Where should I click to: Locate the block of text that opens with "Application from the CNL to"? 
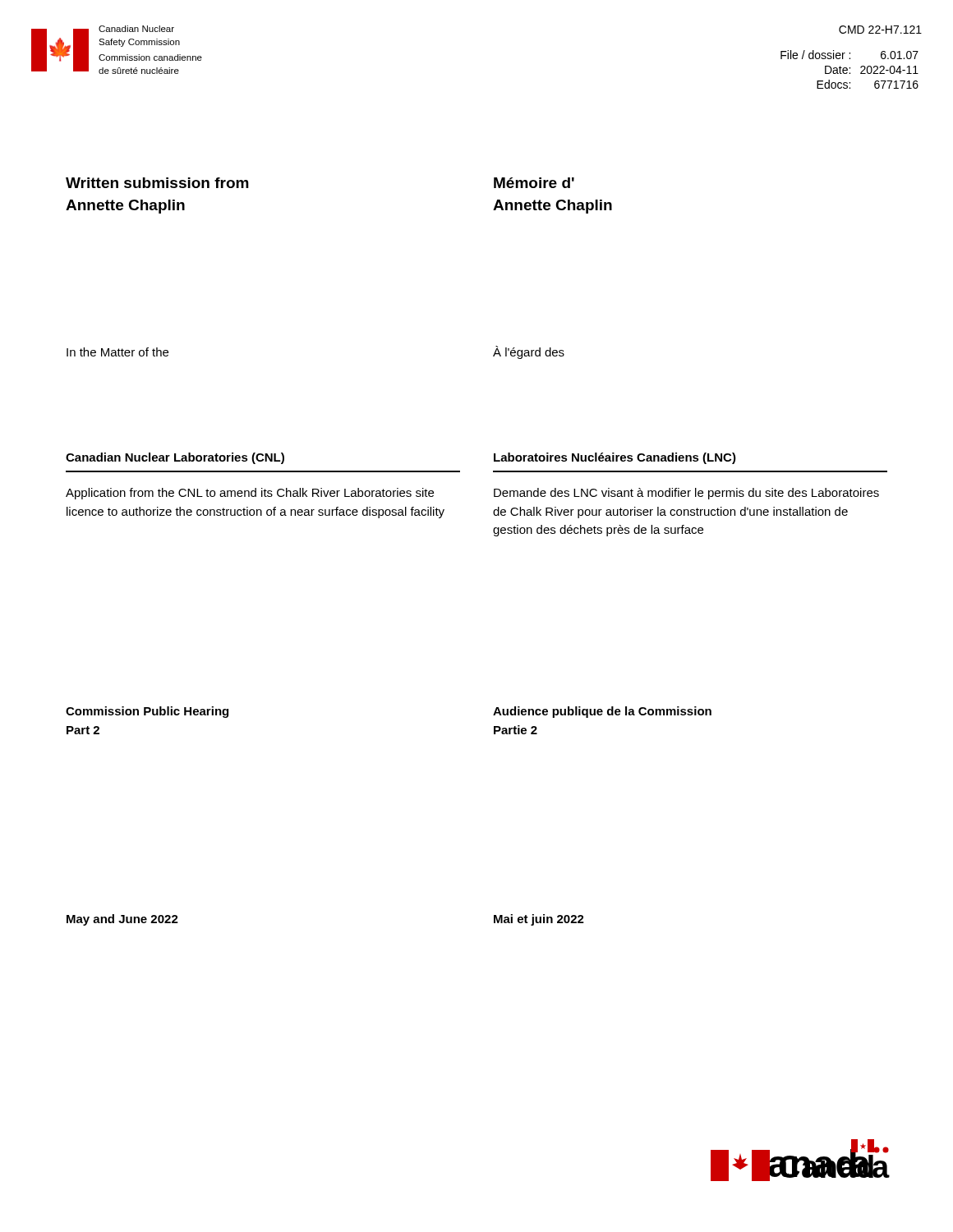255,502
